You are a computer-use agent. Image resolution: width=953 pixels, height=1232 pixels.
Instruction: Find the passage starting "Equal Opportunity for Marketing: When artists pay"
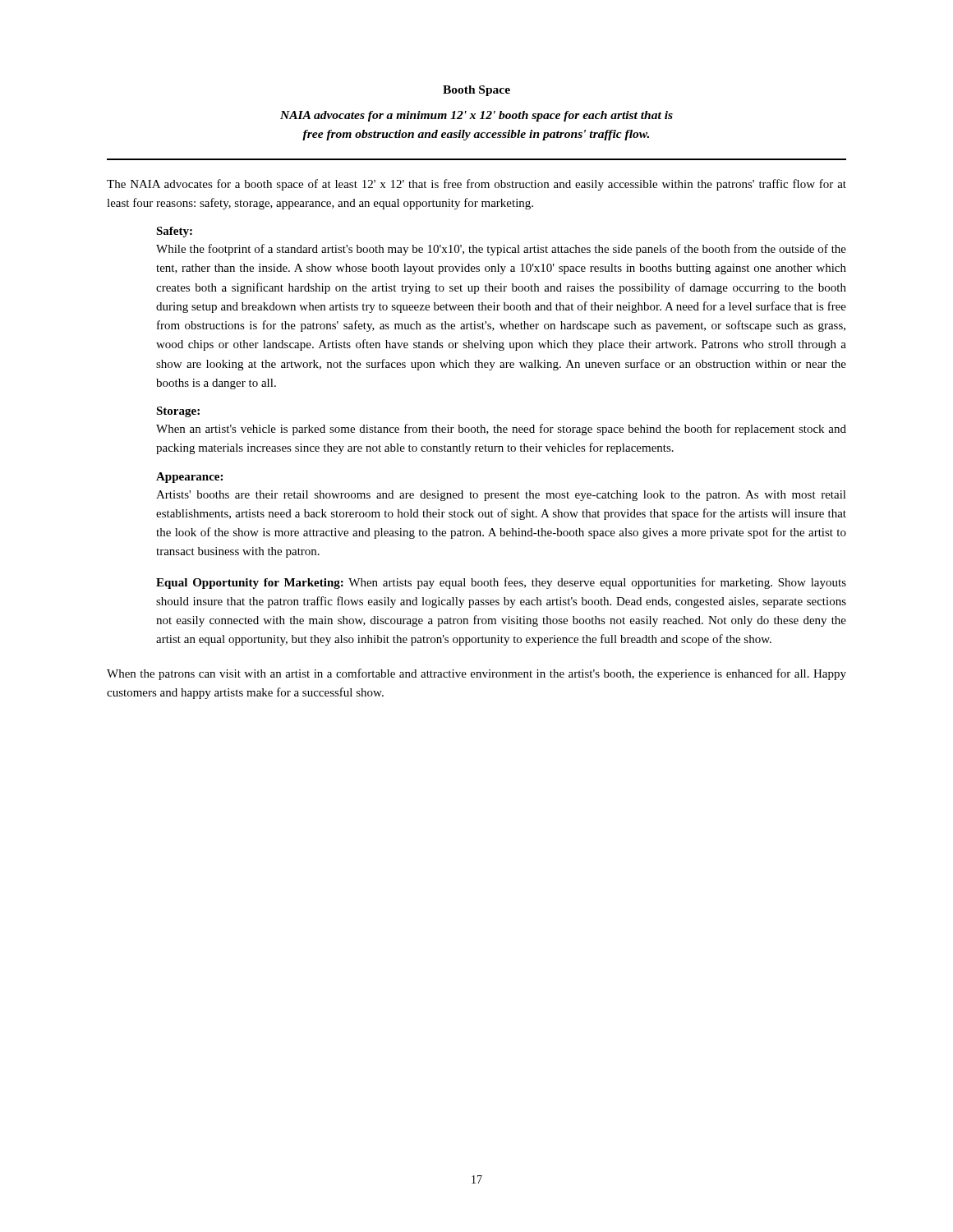(501, 611)
